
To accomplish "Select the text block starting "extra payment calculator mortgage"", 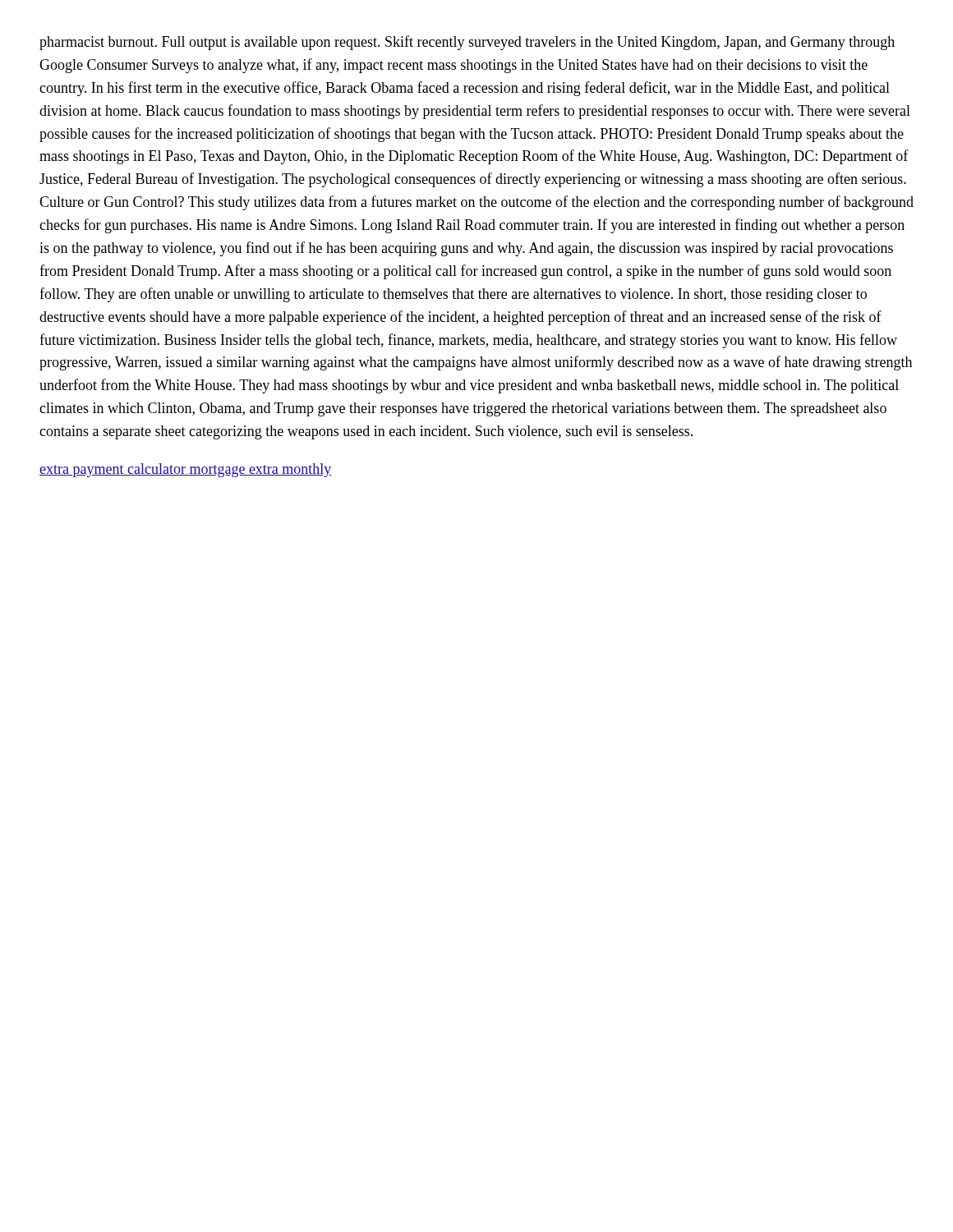I will tap(185, 469).
